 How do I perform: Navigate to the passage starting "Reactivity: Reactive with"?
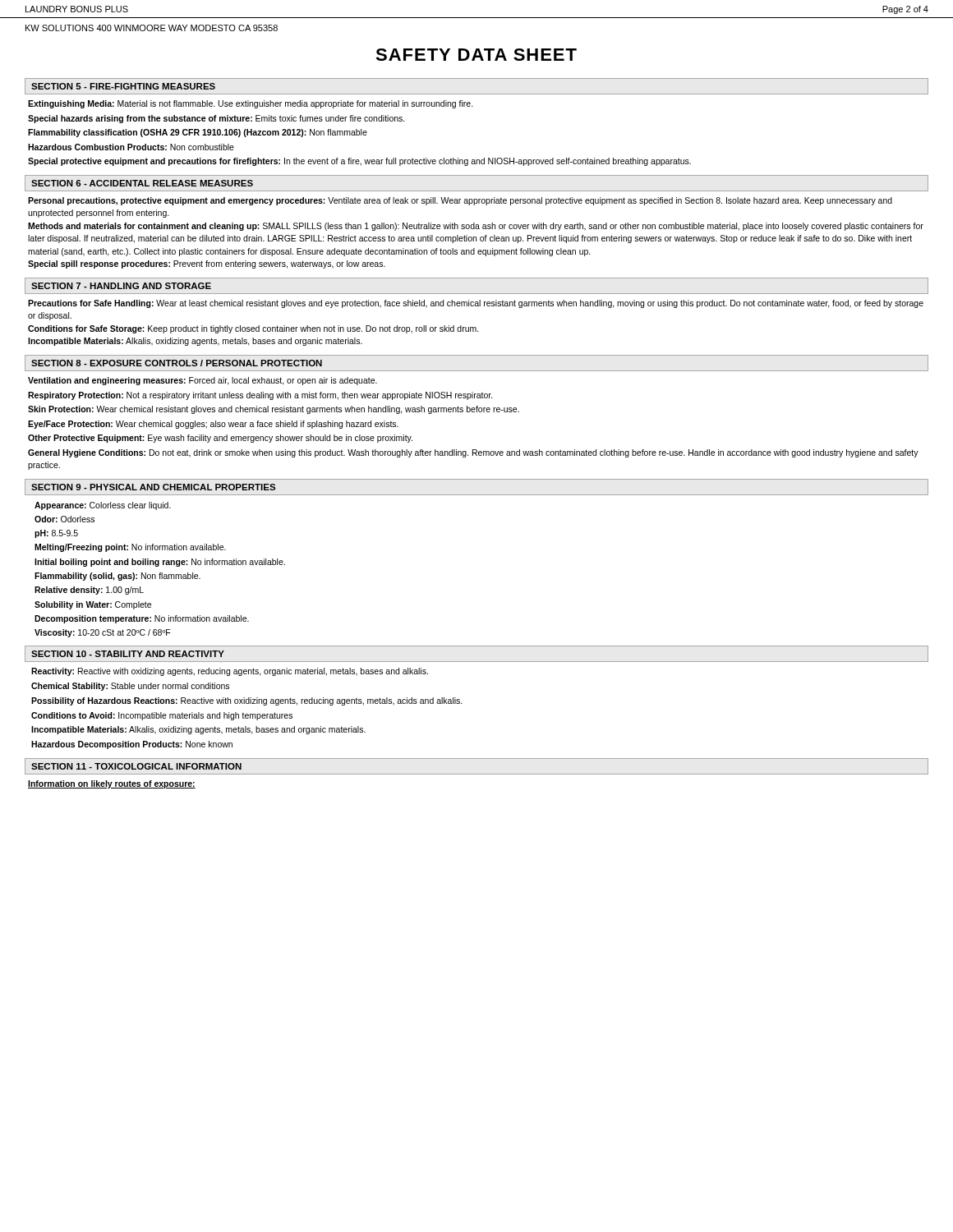coord(230,671)
